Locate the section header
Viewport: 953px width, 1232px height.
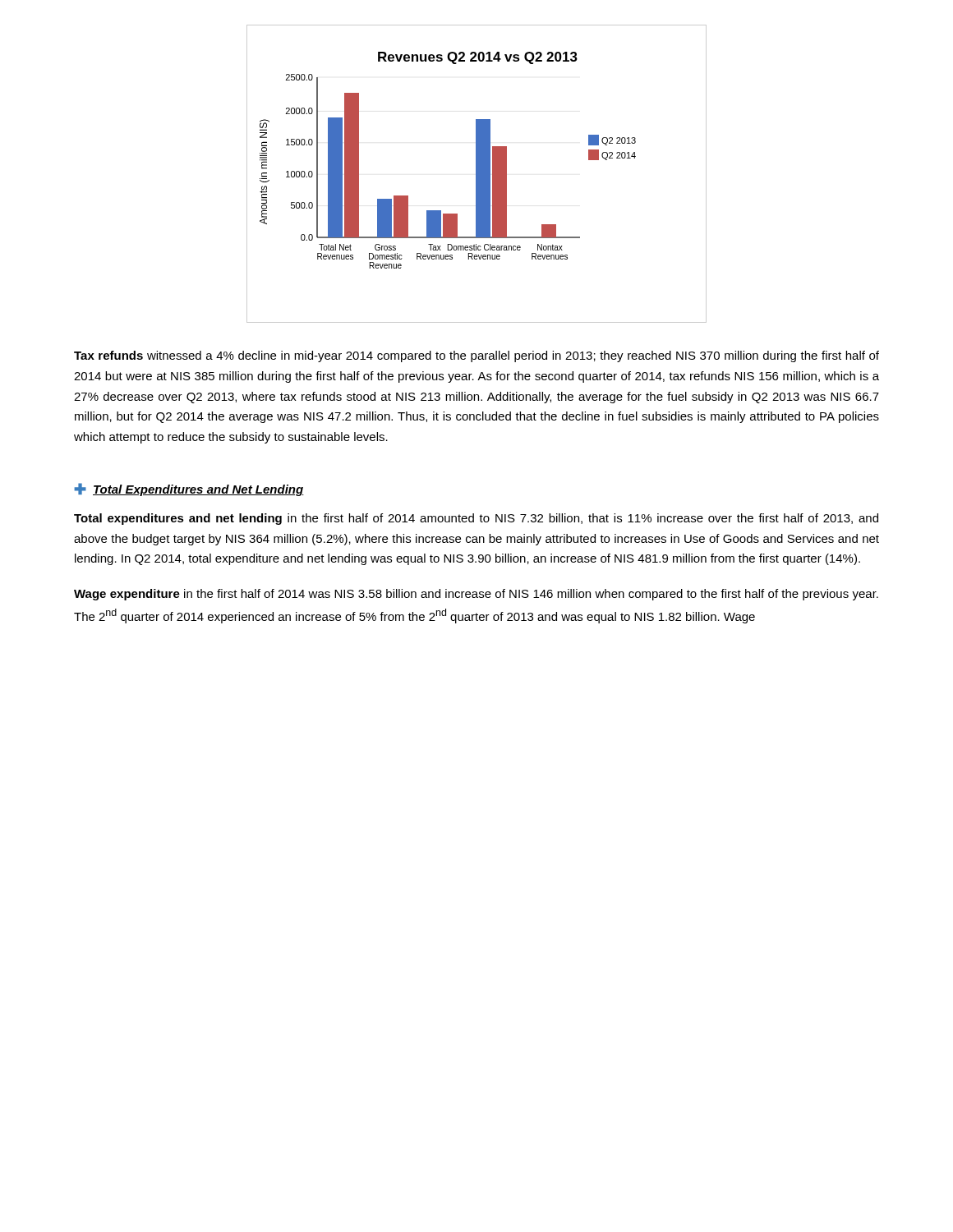coord(189,489)
